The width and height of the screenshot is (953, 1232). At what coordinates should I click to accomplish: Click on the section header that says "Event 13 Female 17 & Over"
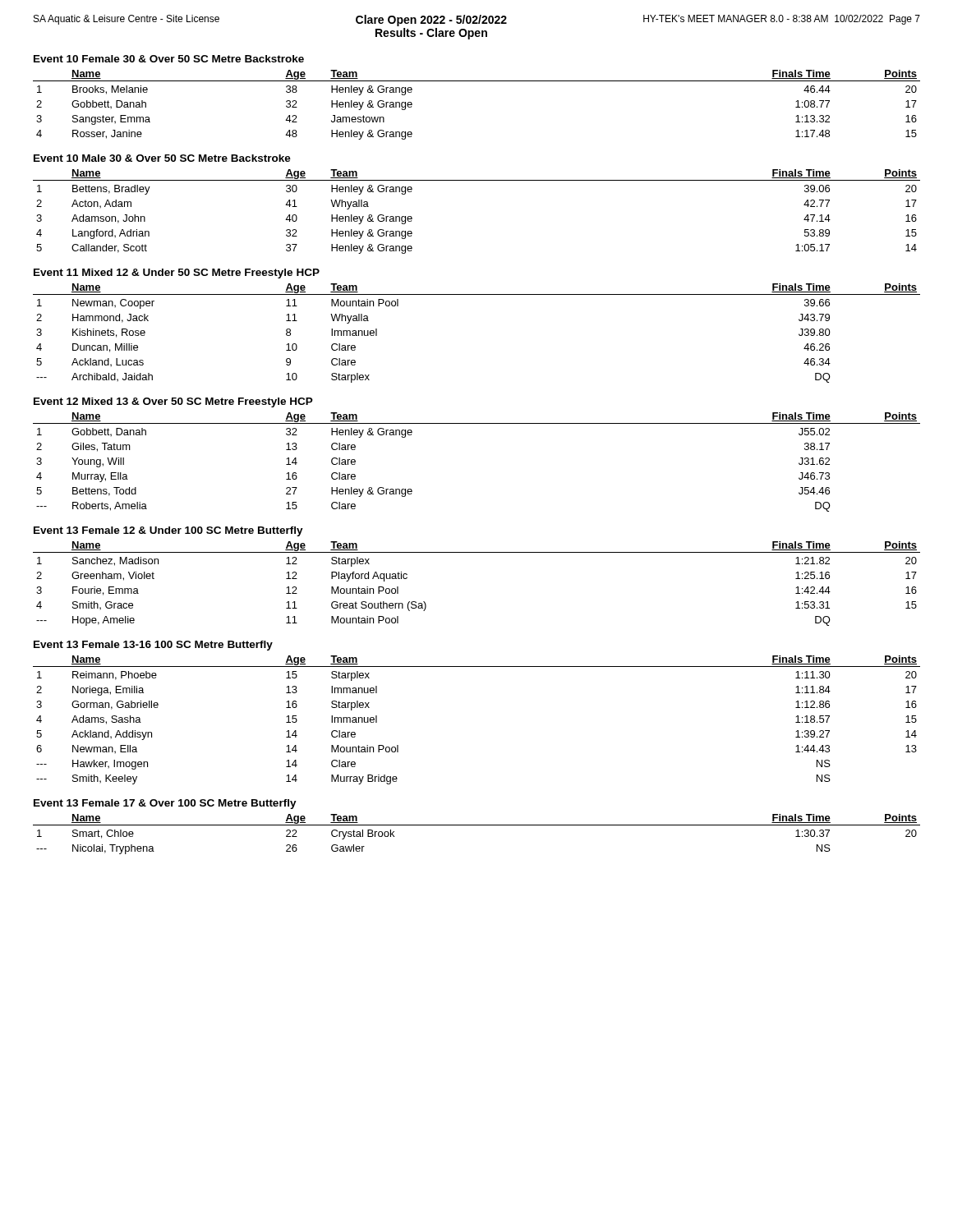[x=164, y=803]
